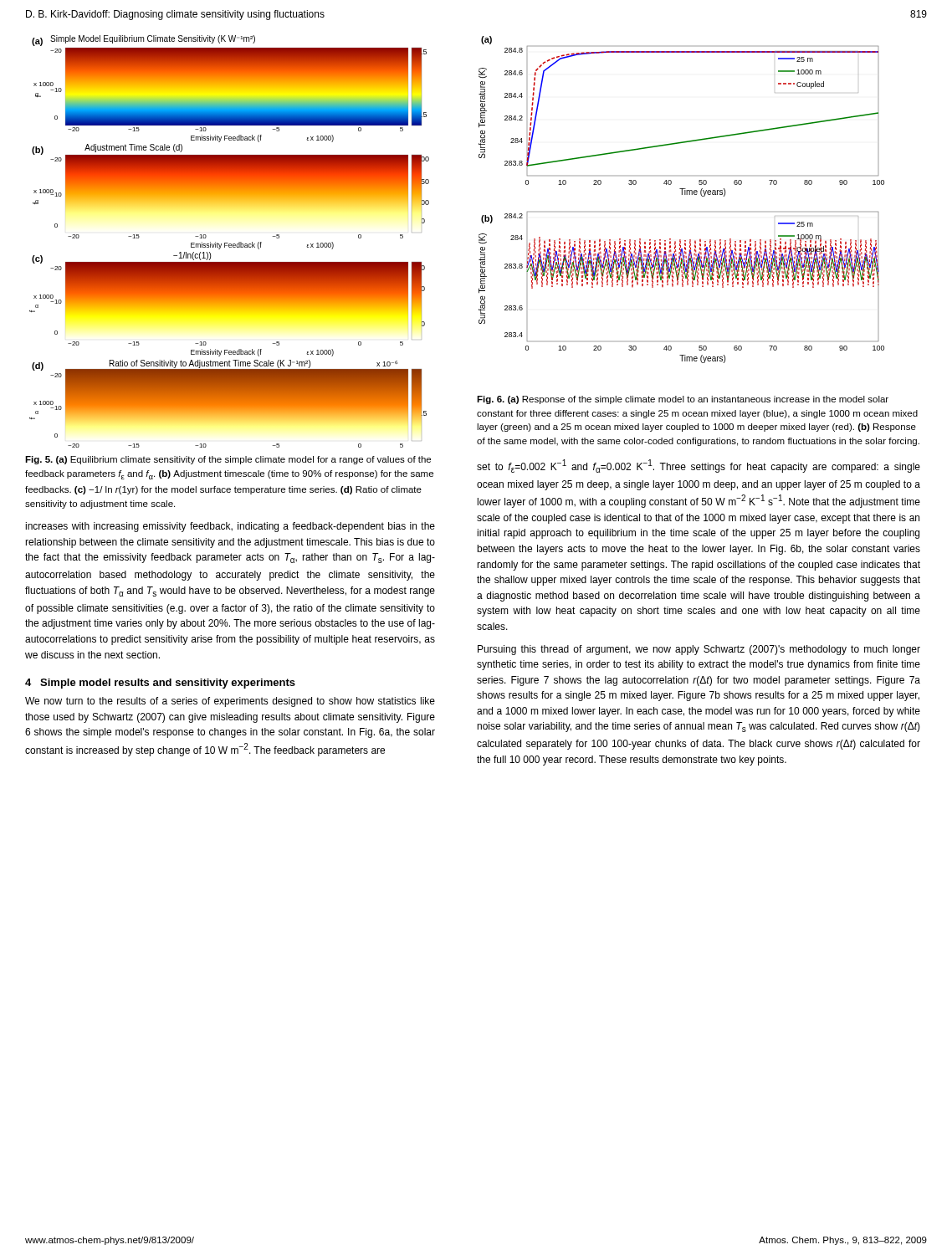Navigate to the block starting "Fig. 6. (a) Response of"
This screenshot has width=952, height=1255.
click(x=698, y=420)
